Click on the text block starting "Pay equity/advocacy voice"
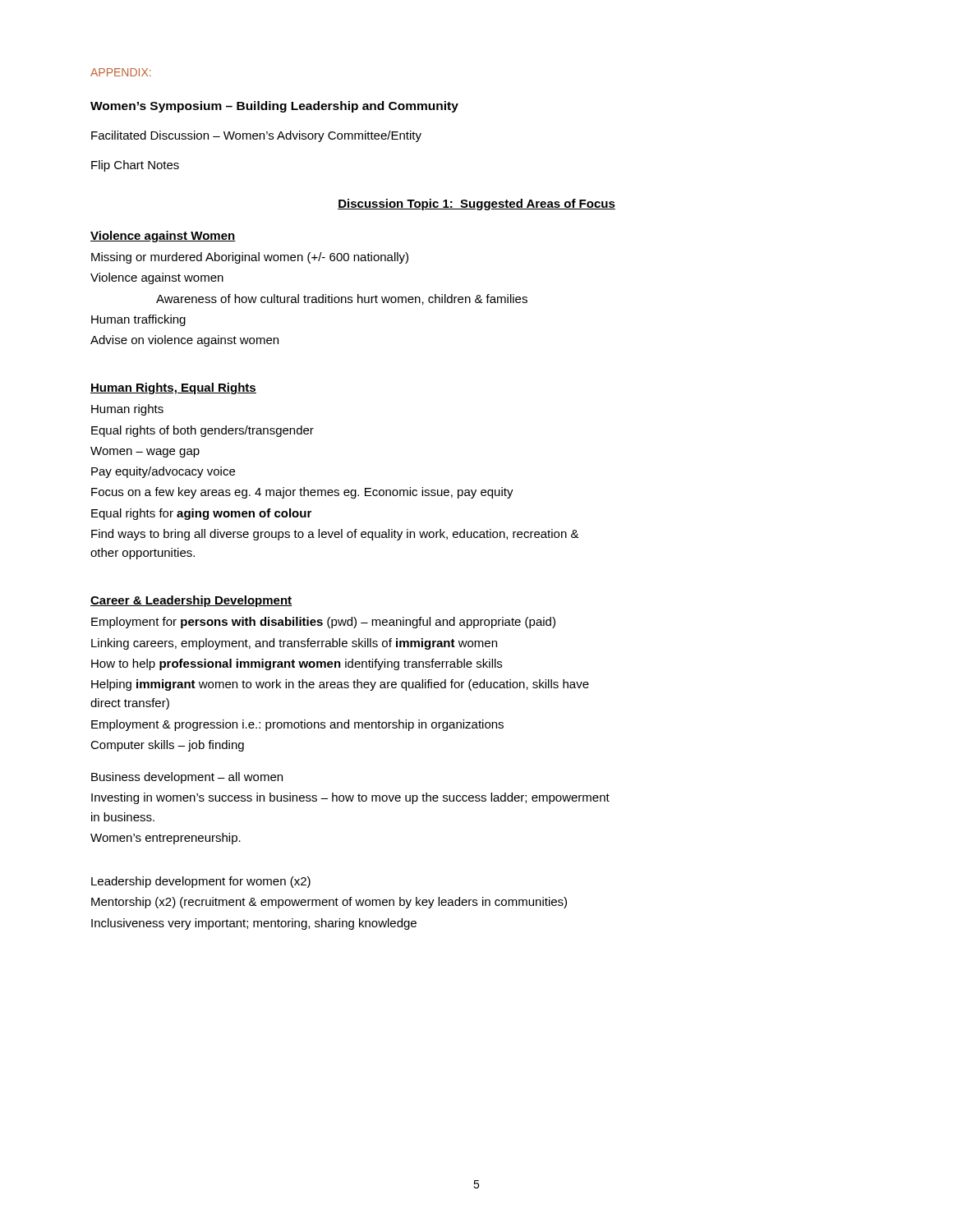 (163, 471)
